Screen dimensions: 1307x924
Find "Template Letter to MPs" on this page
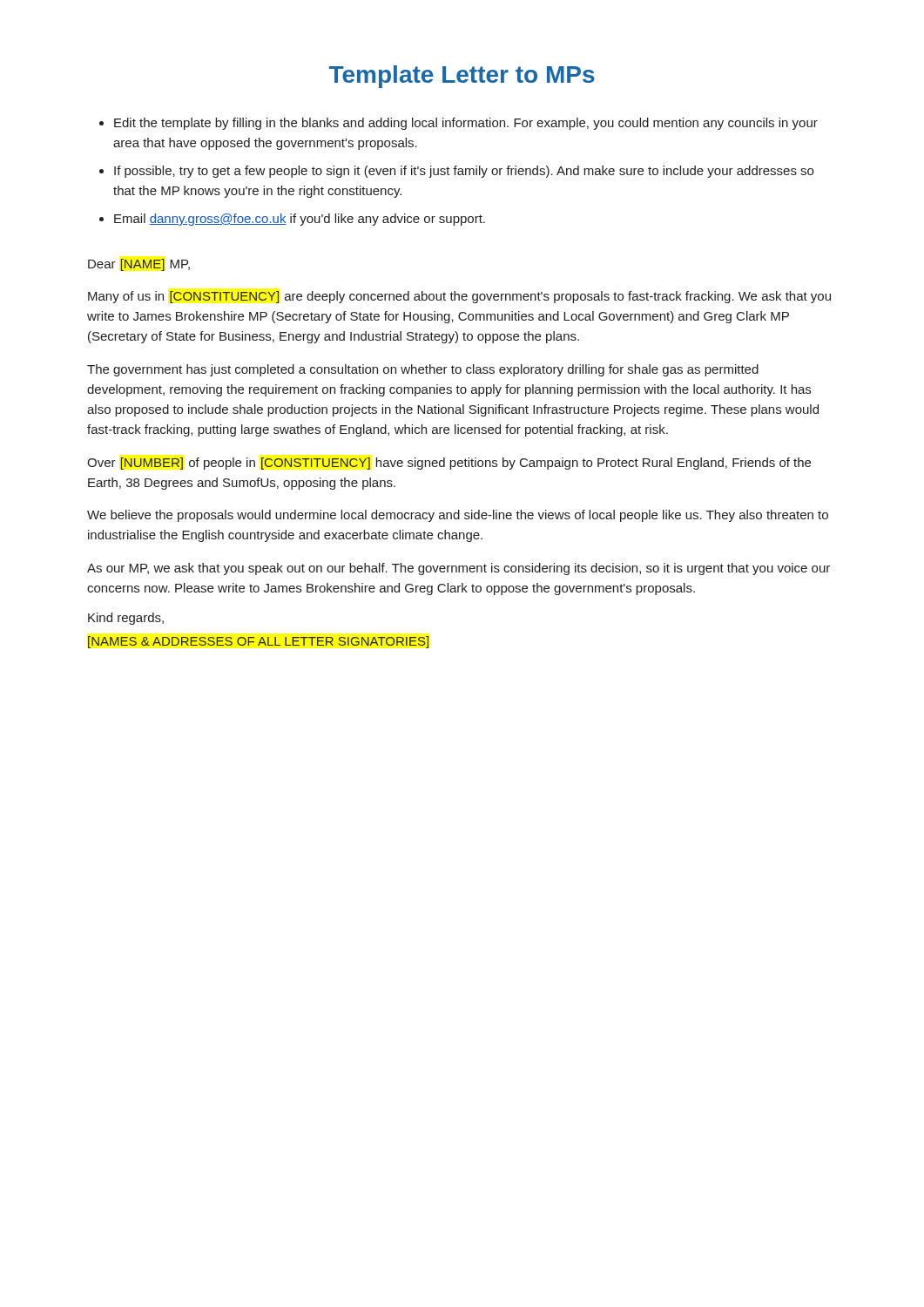462,75
